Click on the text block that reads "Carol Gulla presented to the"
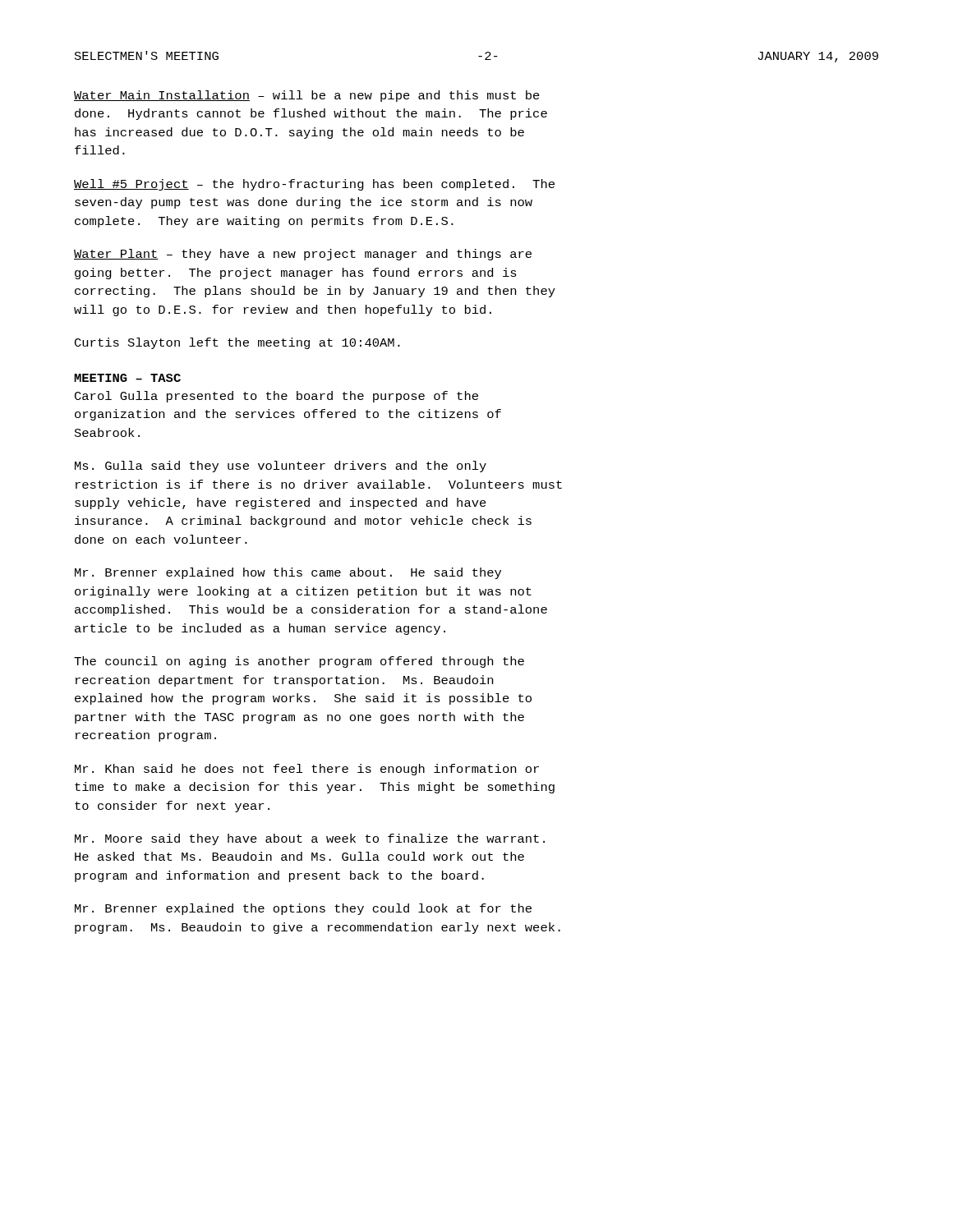 click(288, 415)
